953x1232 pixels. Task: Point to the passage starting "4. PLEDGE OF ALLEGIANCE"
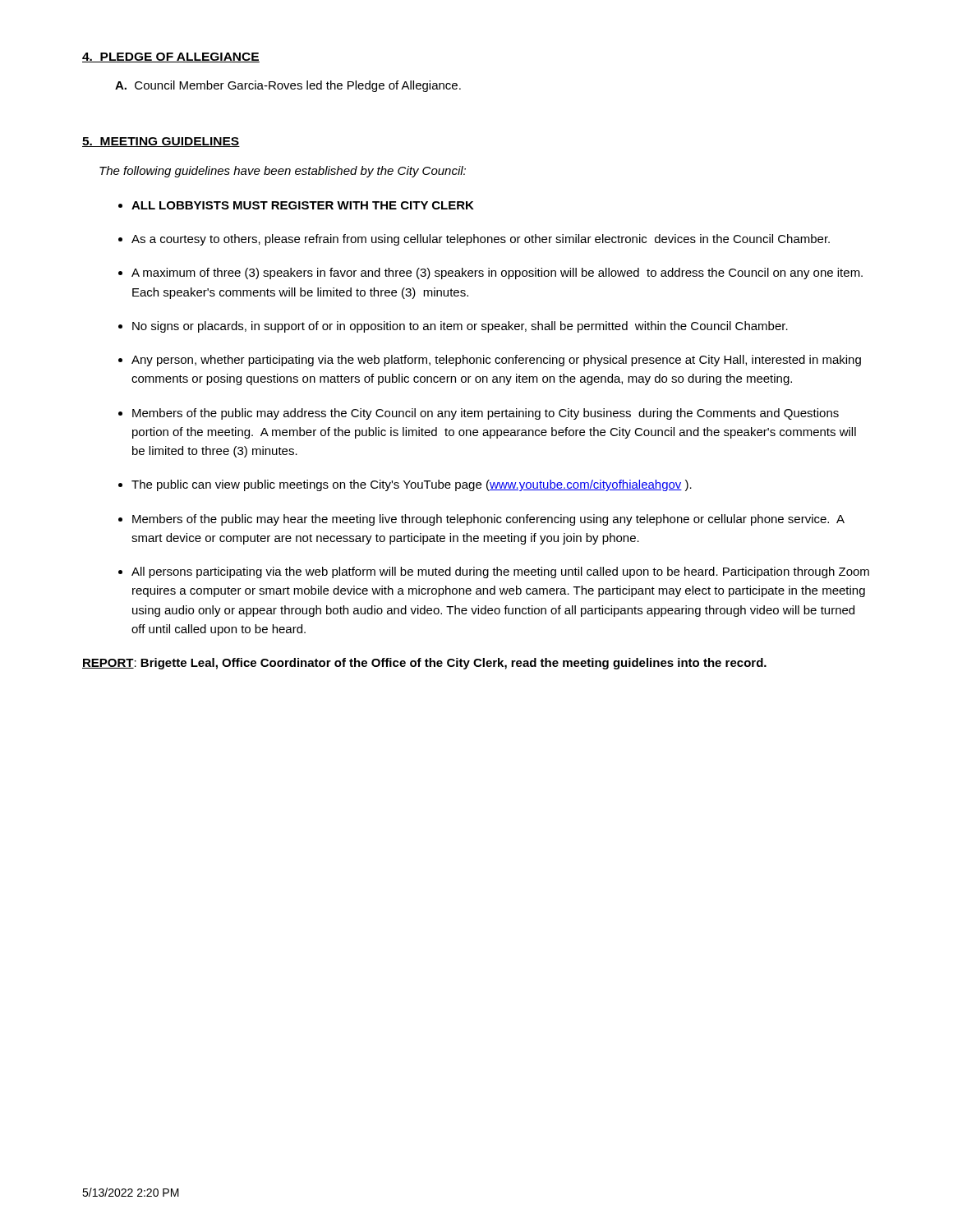click(x=171, y=57)
